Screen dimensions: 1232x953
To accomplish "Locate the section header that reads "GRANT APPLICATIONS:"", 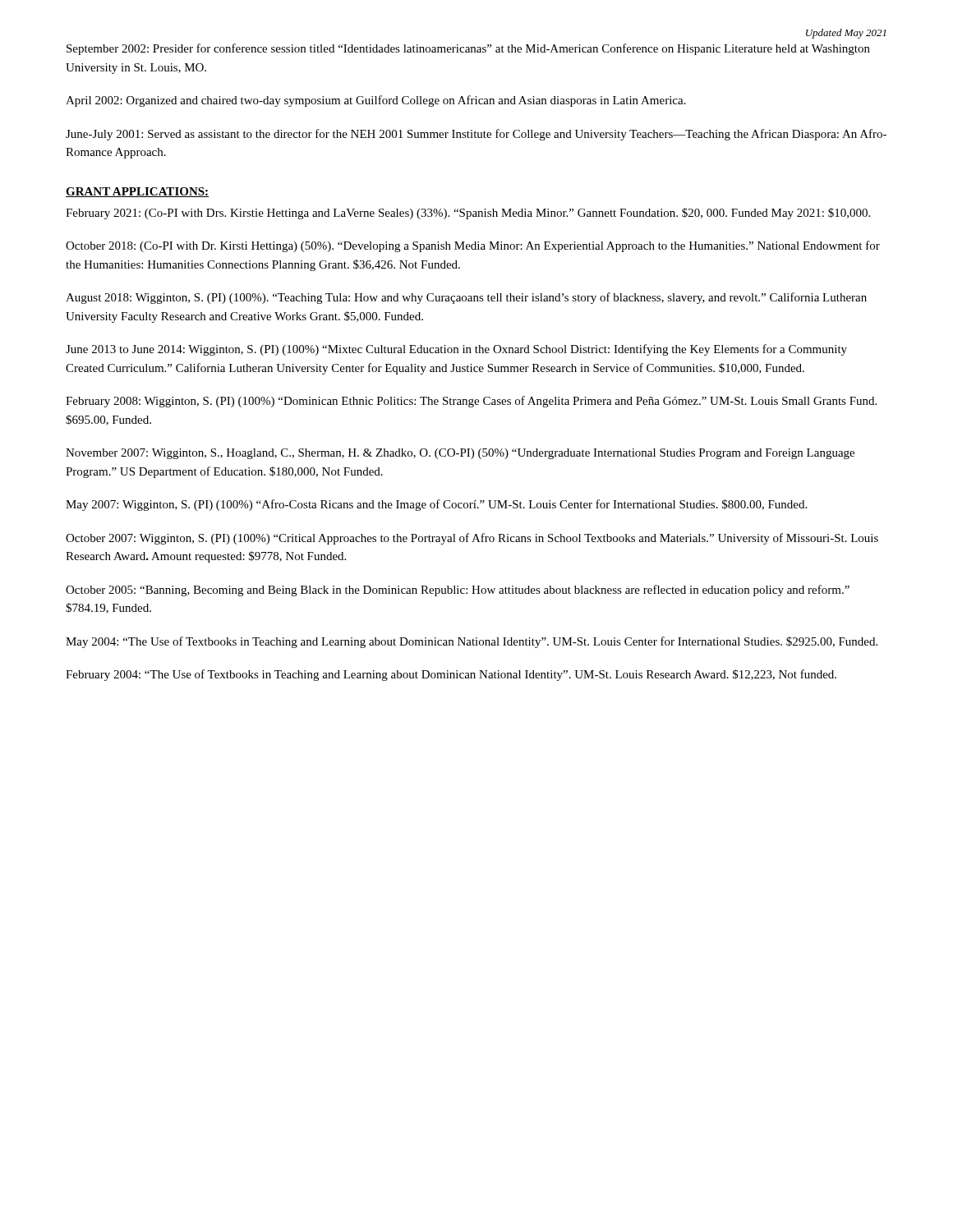I will pyautogui.click(x=137, y=191).
